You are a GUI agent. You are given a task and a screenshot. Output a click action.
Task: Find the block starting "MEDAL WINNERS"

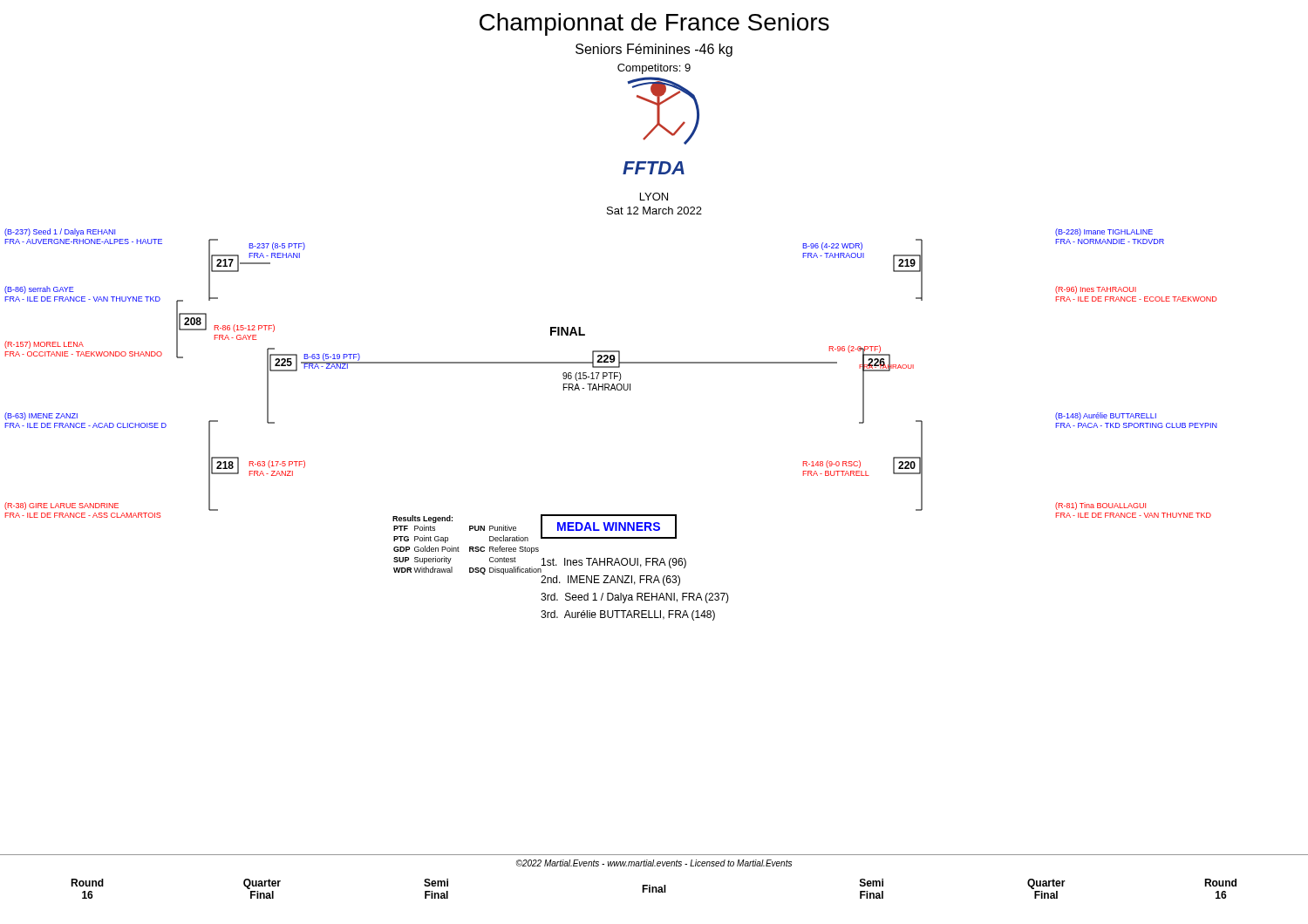(x=608, y=526)
